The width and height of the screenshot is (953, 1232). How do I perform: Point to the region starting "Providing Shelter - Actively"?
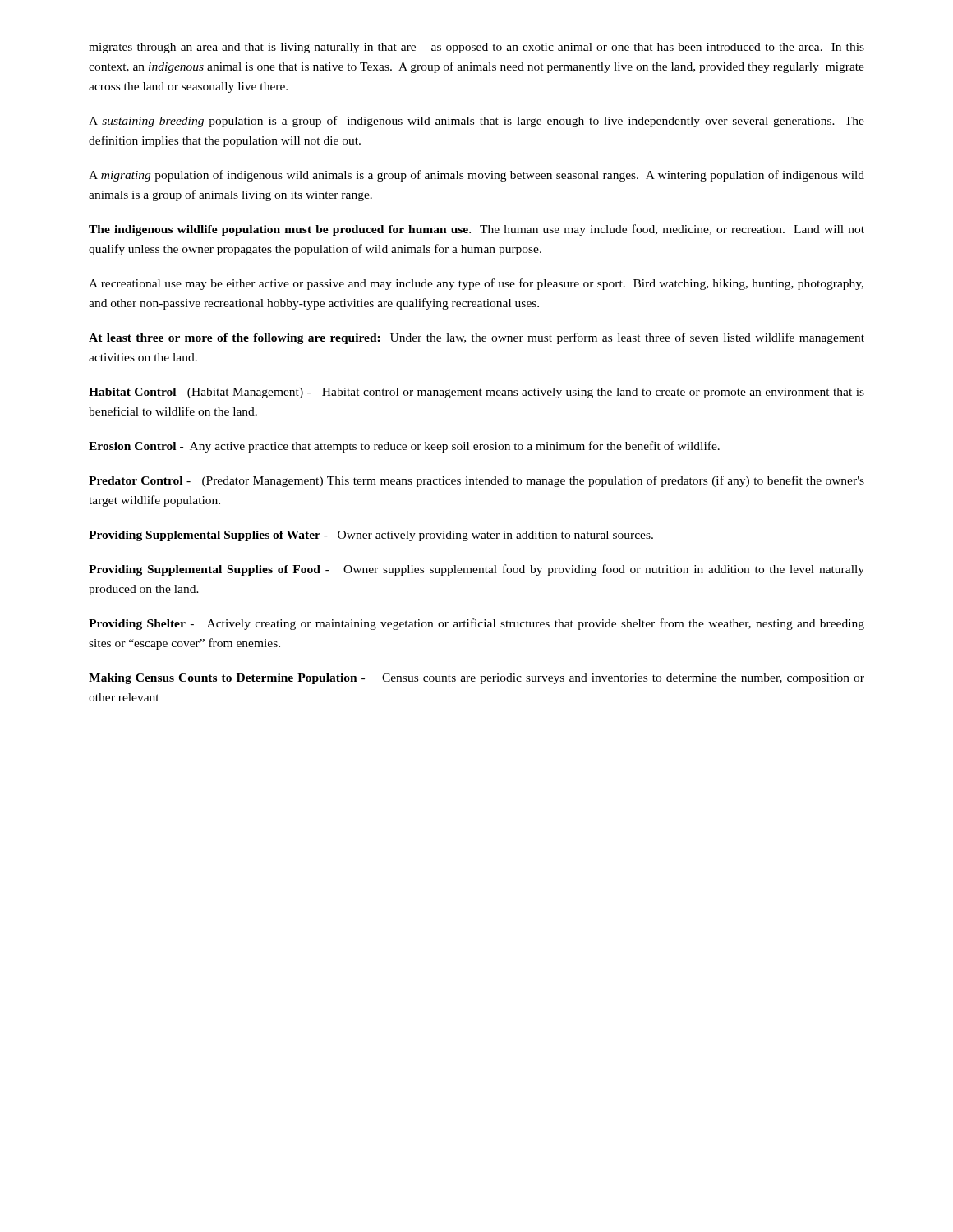click(476, 633)
